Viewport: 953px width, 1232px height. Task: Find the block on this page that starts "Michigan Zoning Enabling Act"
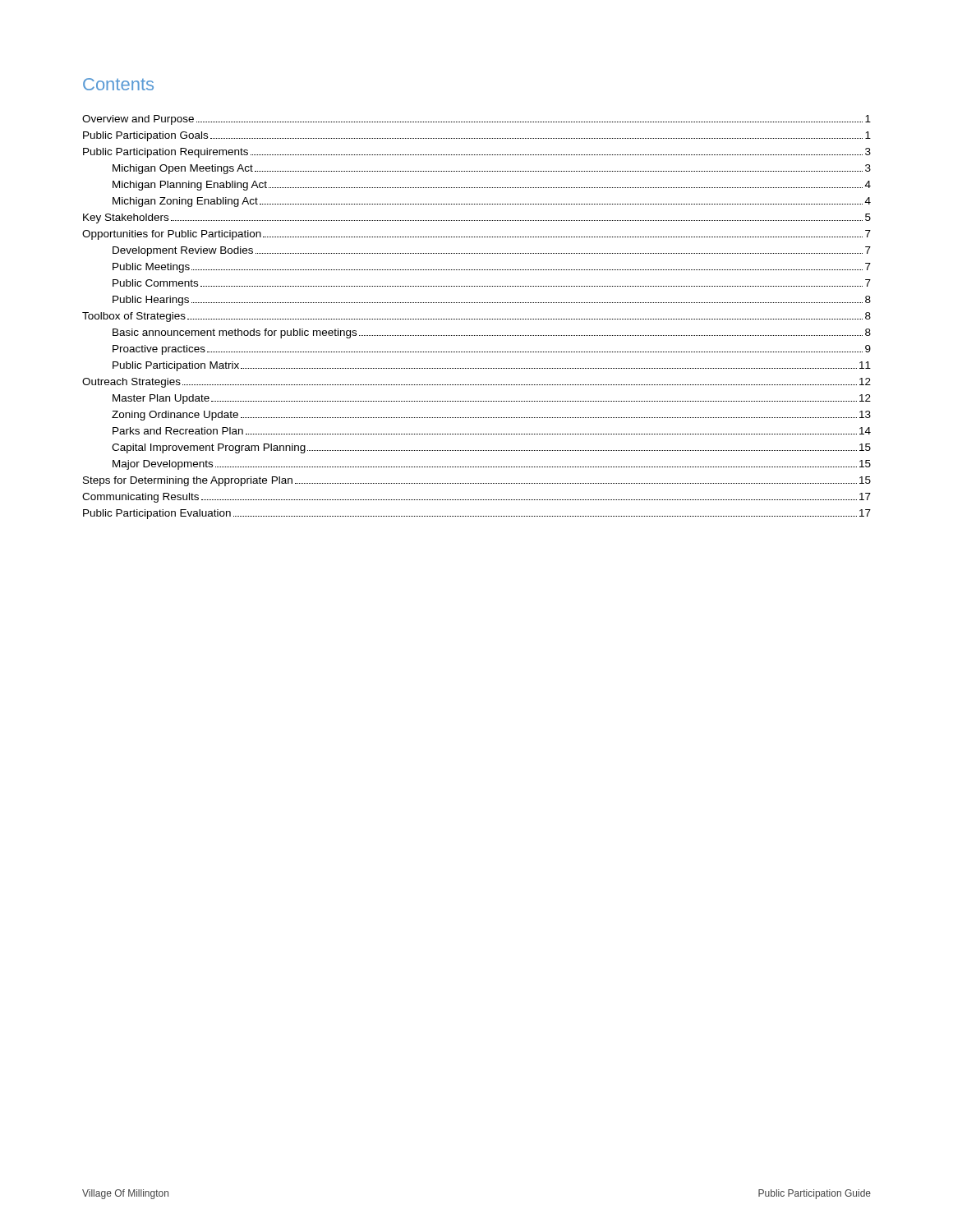point(476,200)
